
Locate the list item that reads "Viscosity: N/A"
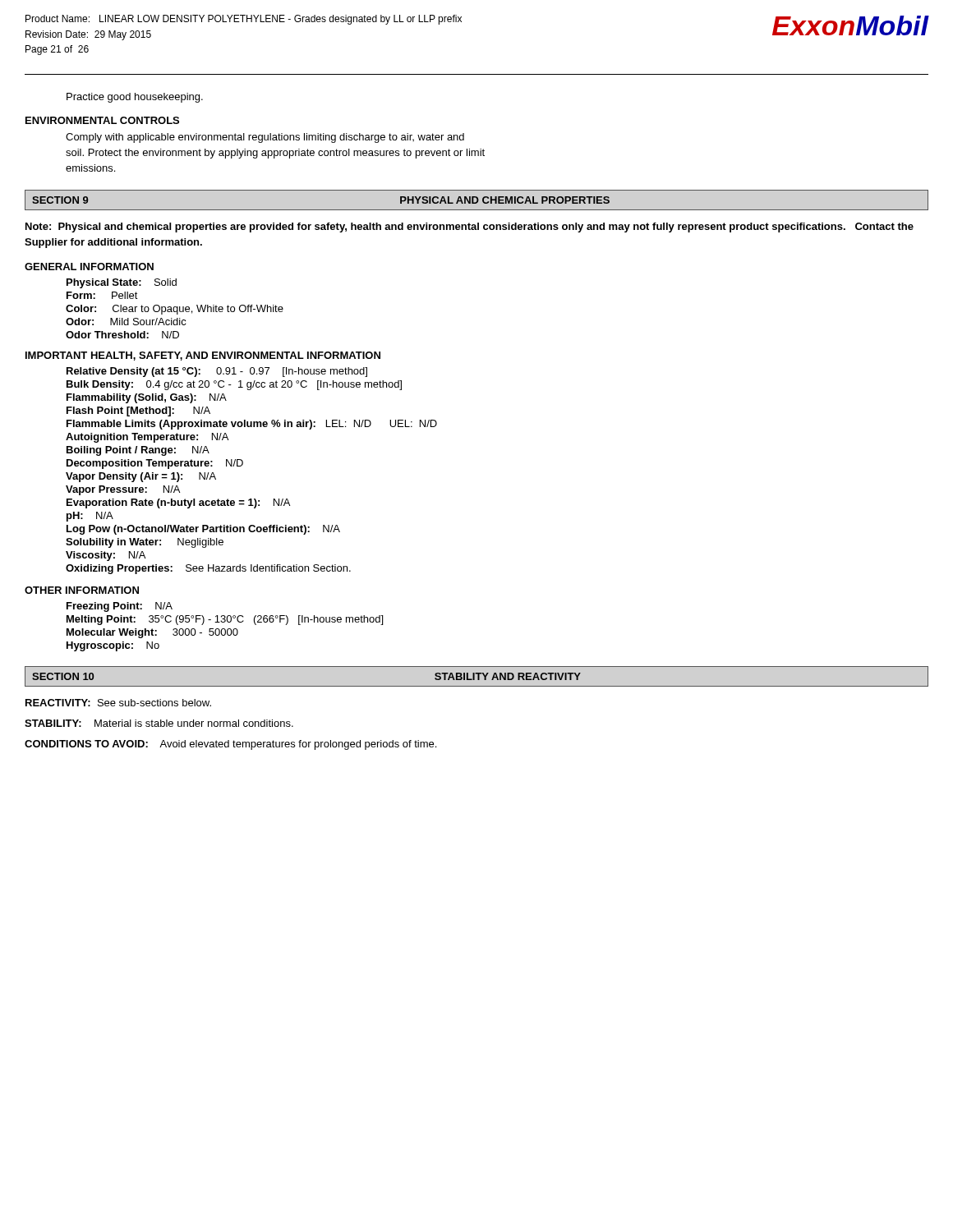tap(106, 554)
